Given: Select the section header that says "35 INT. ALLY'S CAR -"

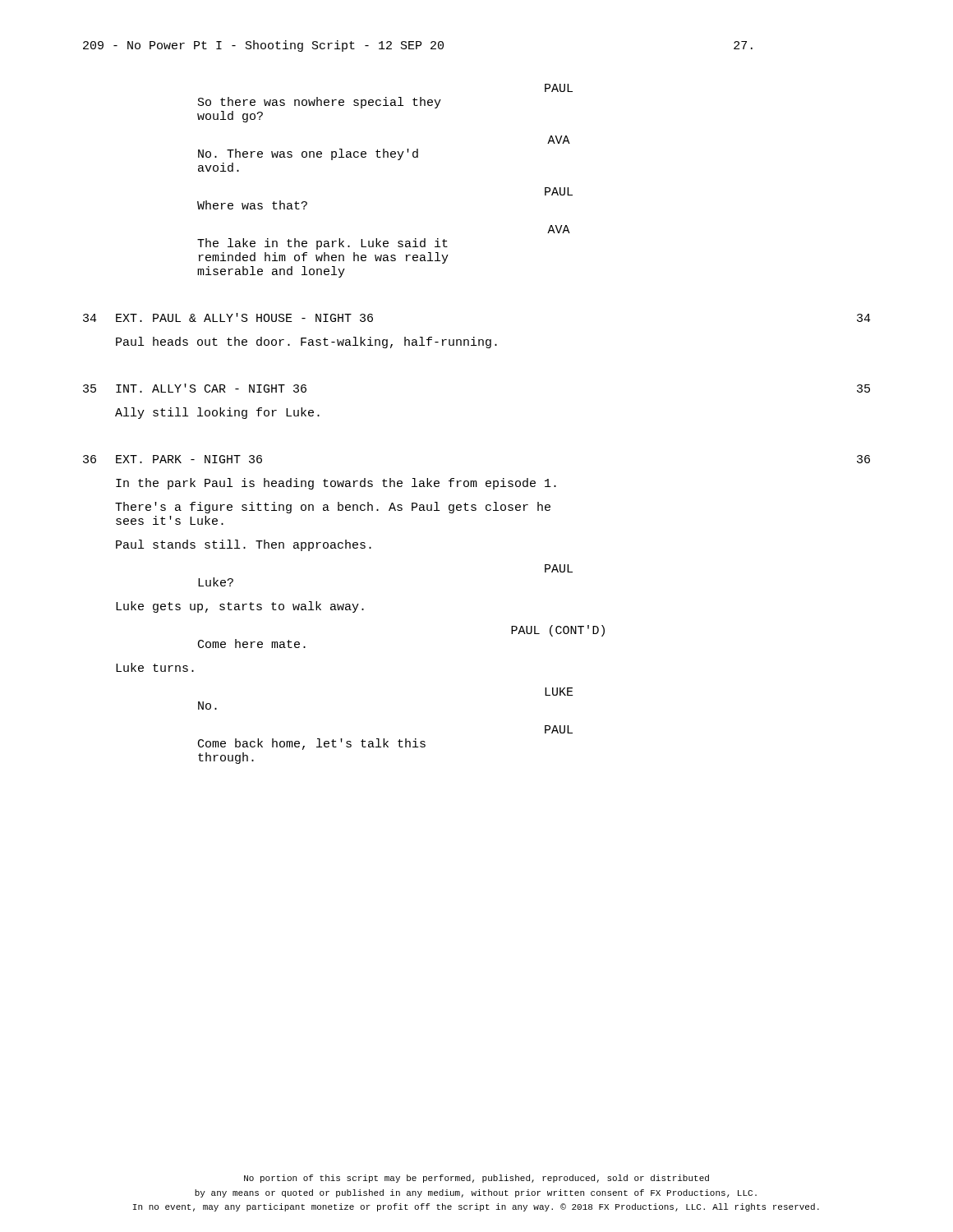Looking at the screenshot, I should [x=126, y=388].
